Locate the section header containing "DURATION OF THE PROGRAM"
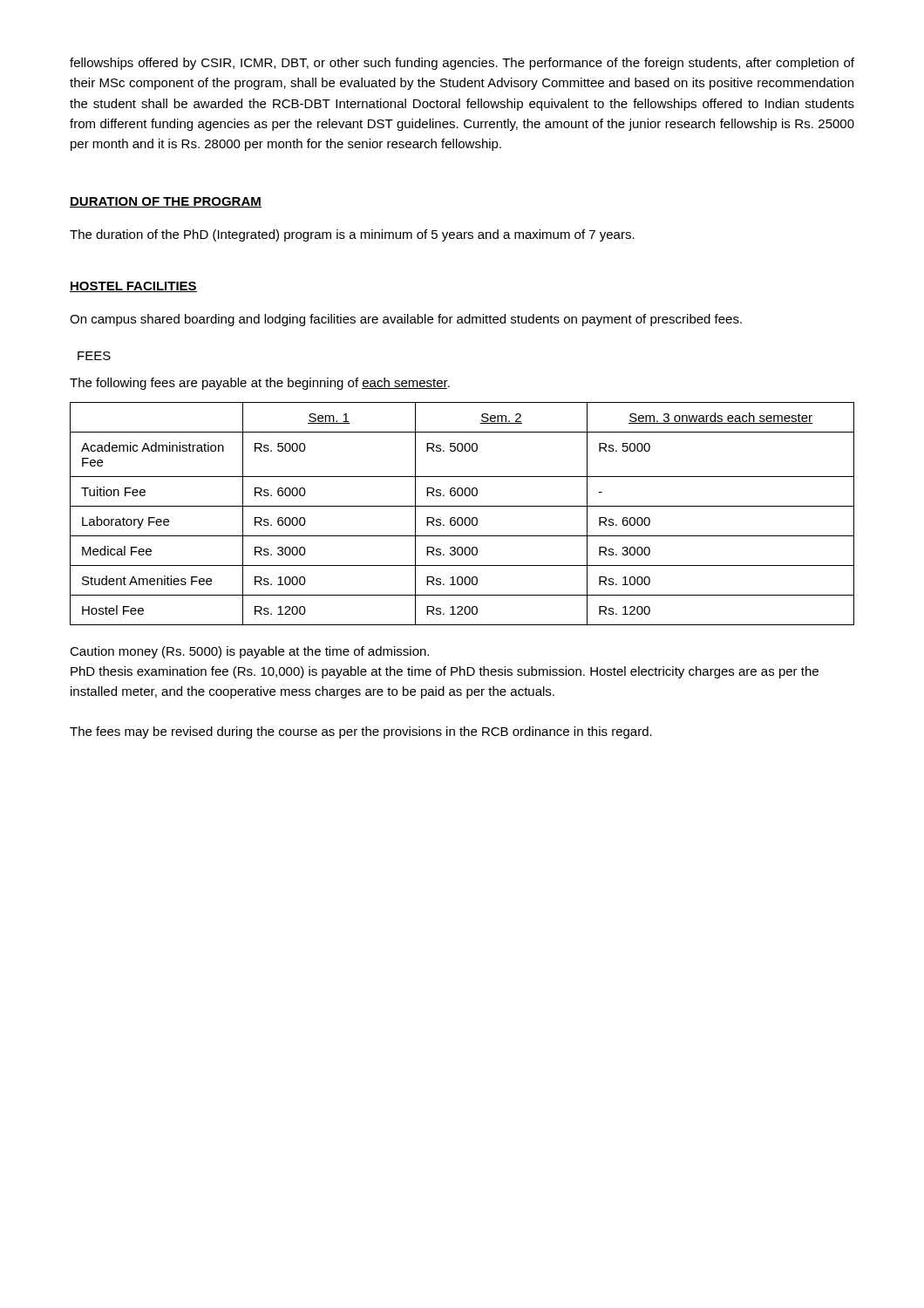 [166, 201]
